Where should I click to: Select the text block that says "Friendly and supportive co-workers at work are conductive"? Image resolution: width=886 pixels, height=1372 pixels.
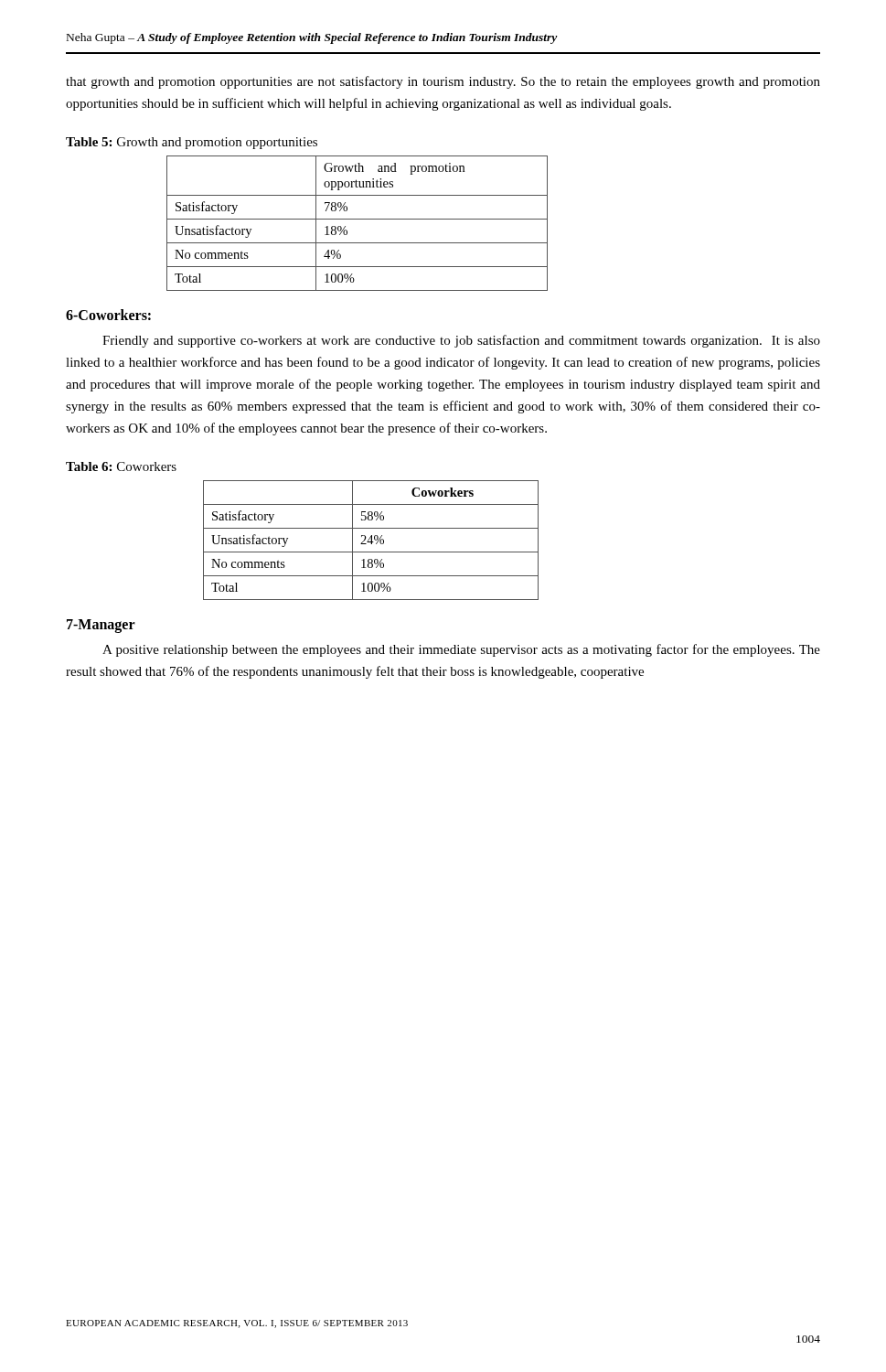443,384
